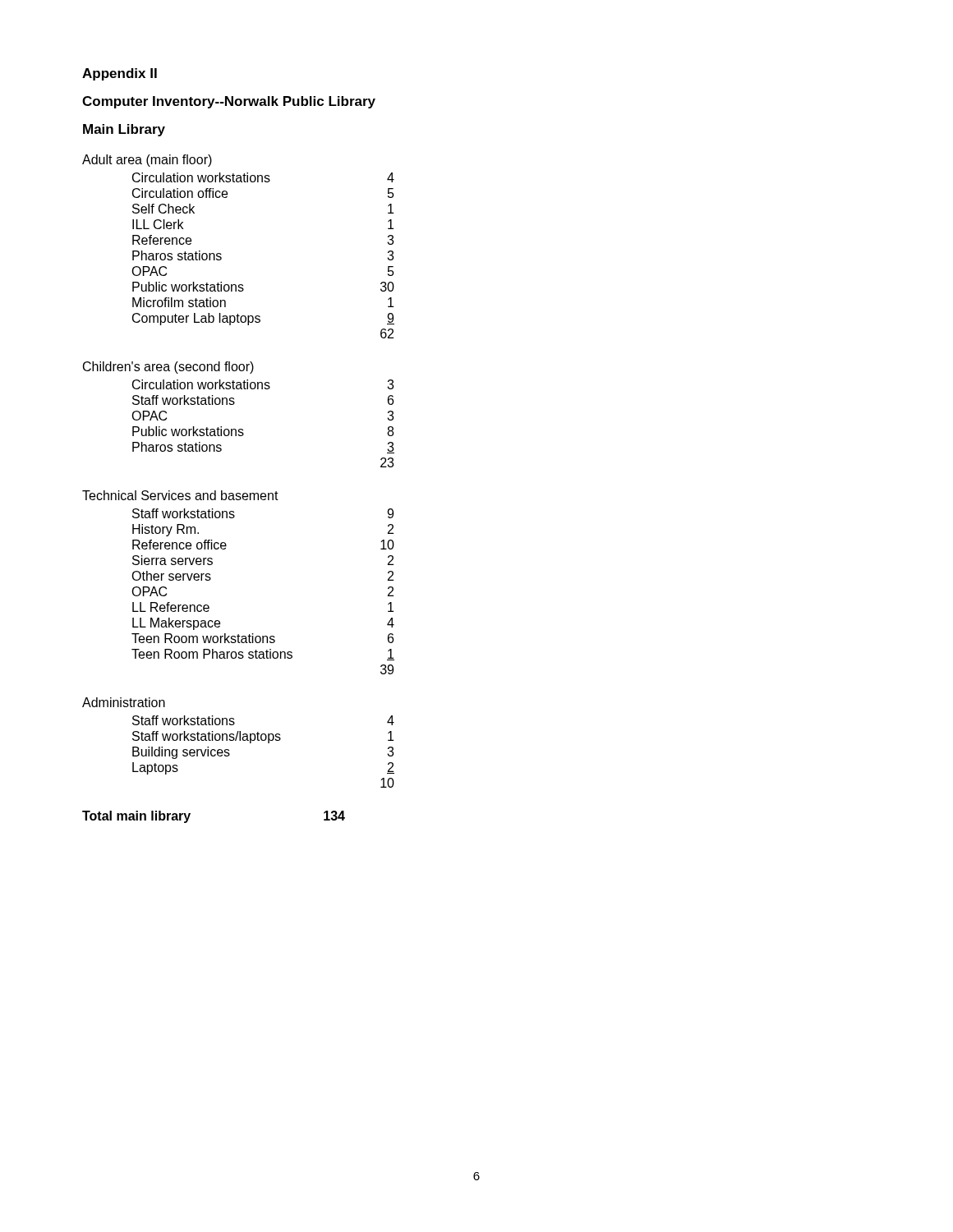Locate the text "LL Makerspace 4"
The width and height of the screenshot is (953, 1232).
click(238, 623)
